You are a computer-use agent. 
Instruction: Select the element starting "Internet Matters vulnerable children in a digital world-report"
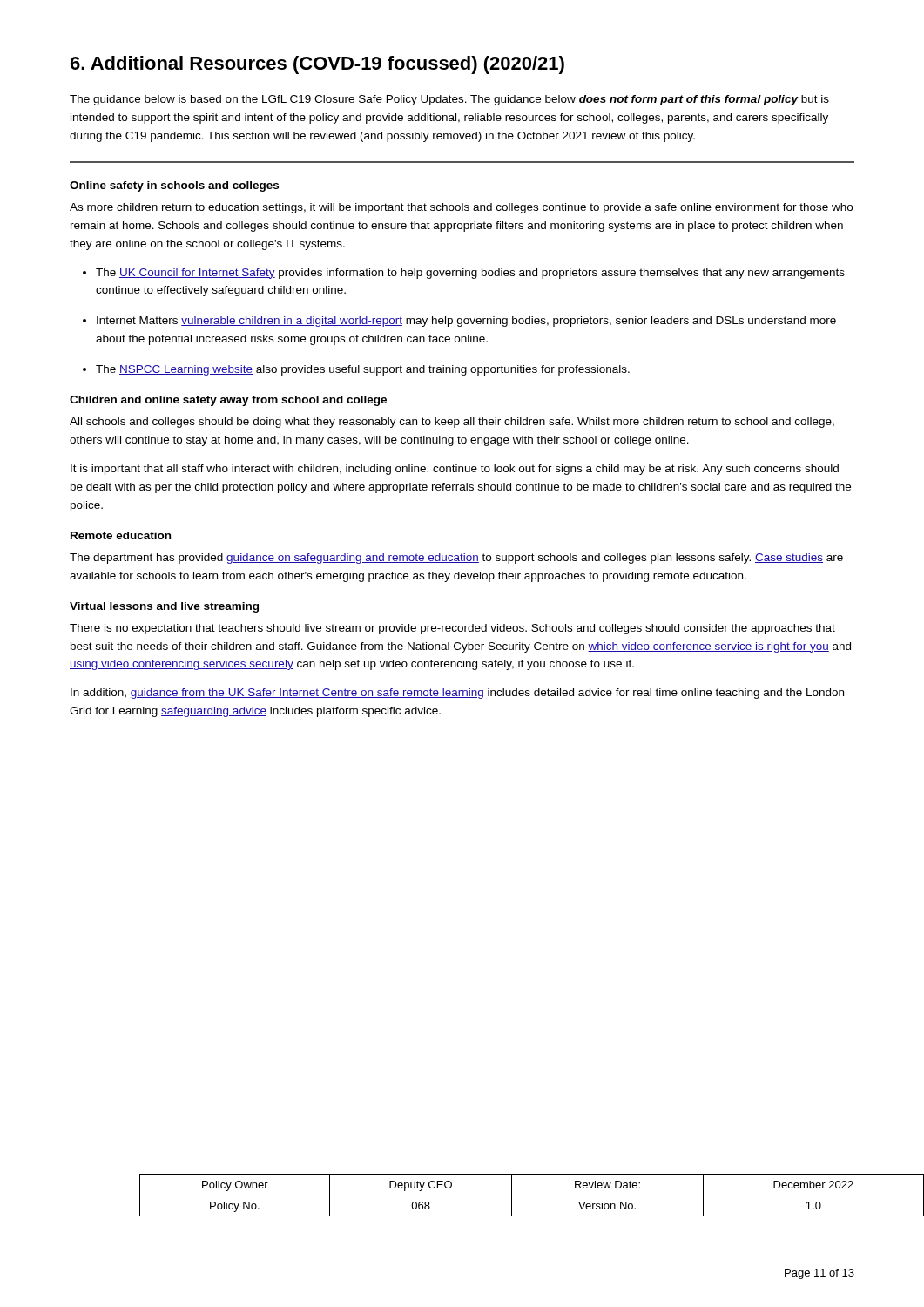466,330
